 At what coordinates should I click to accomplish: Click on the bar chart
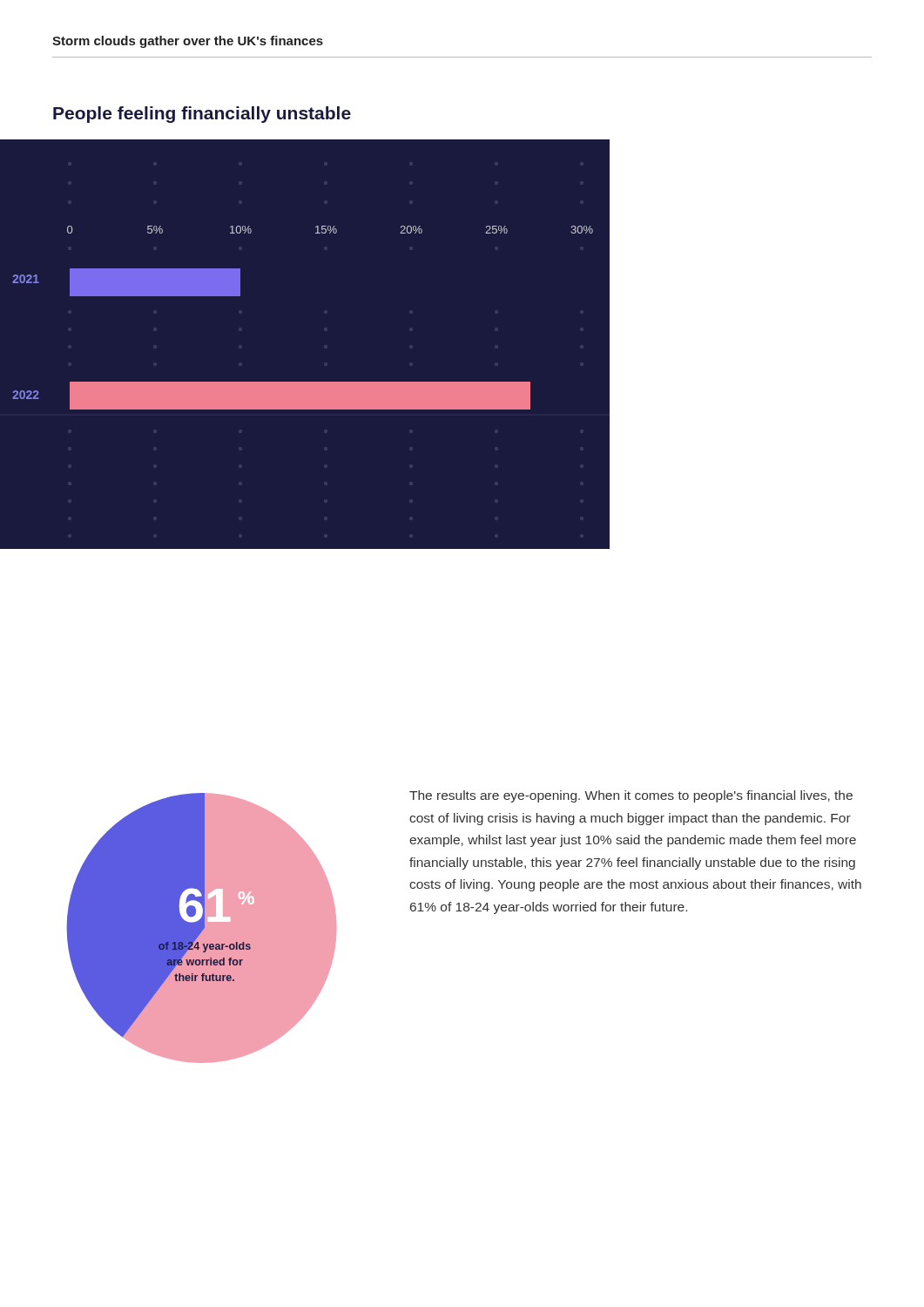coord(409,344)
